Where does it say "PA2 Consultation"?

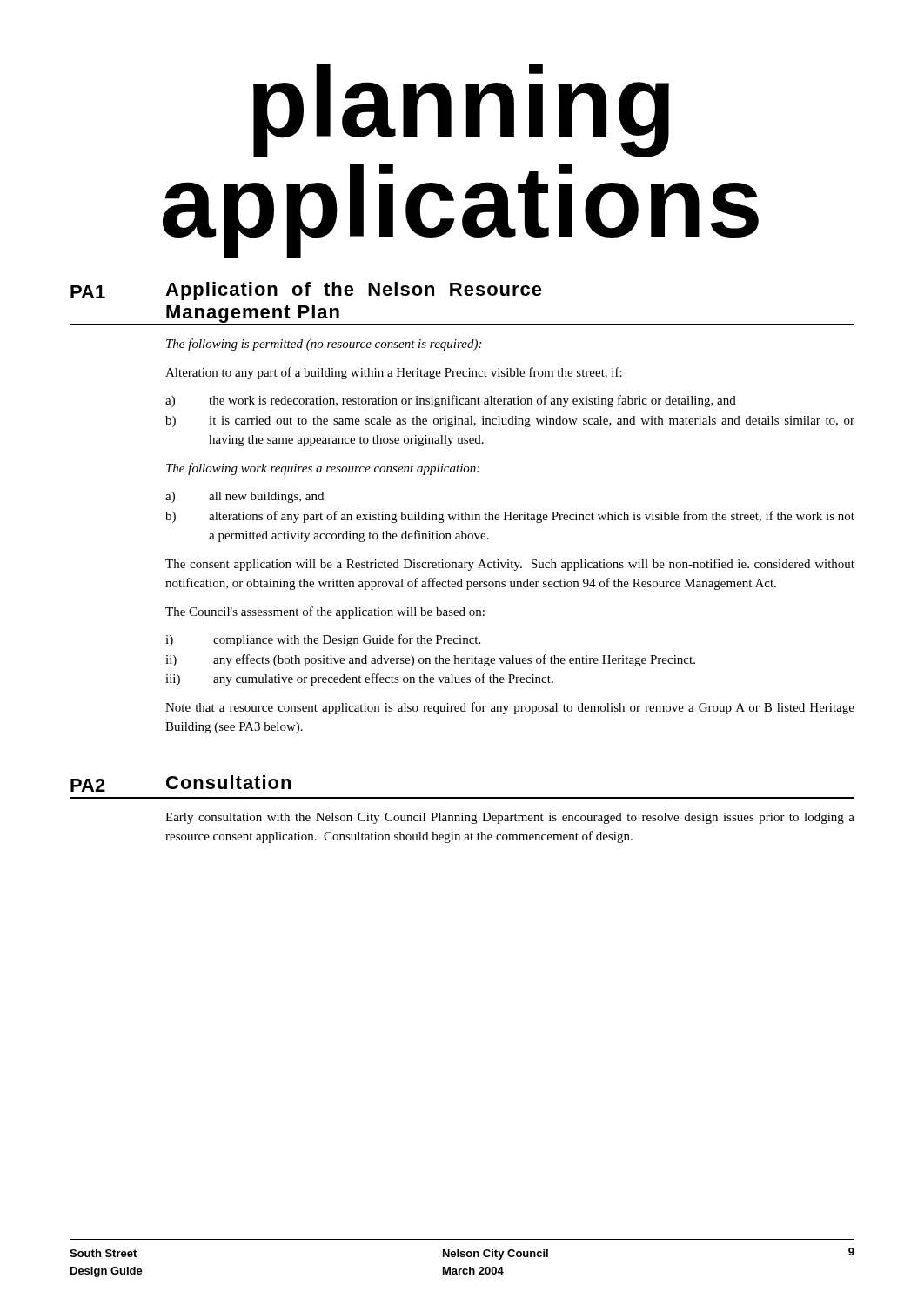coord(462,785)
